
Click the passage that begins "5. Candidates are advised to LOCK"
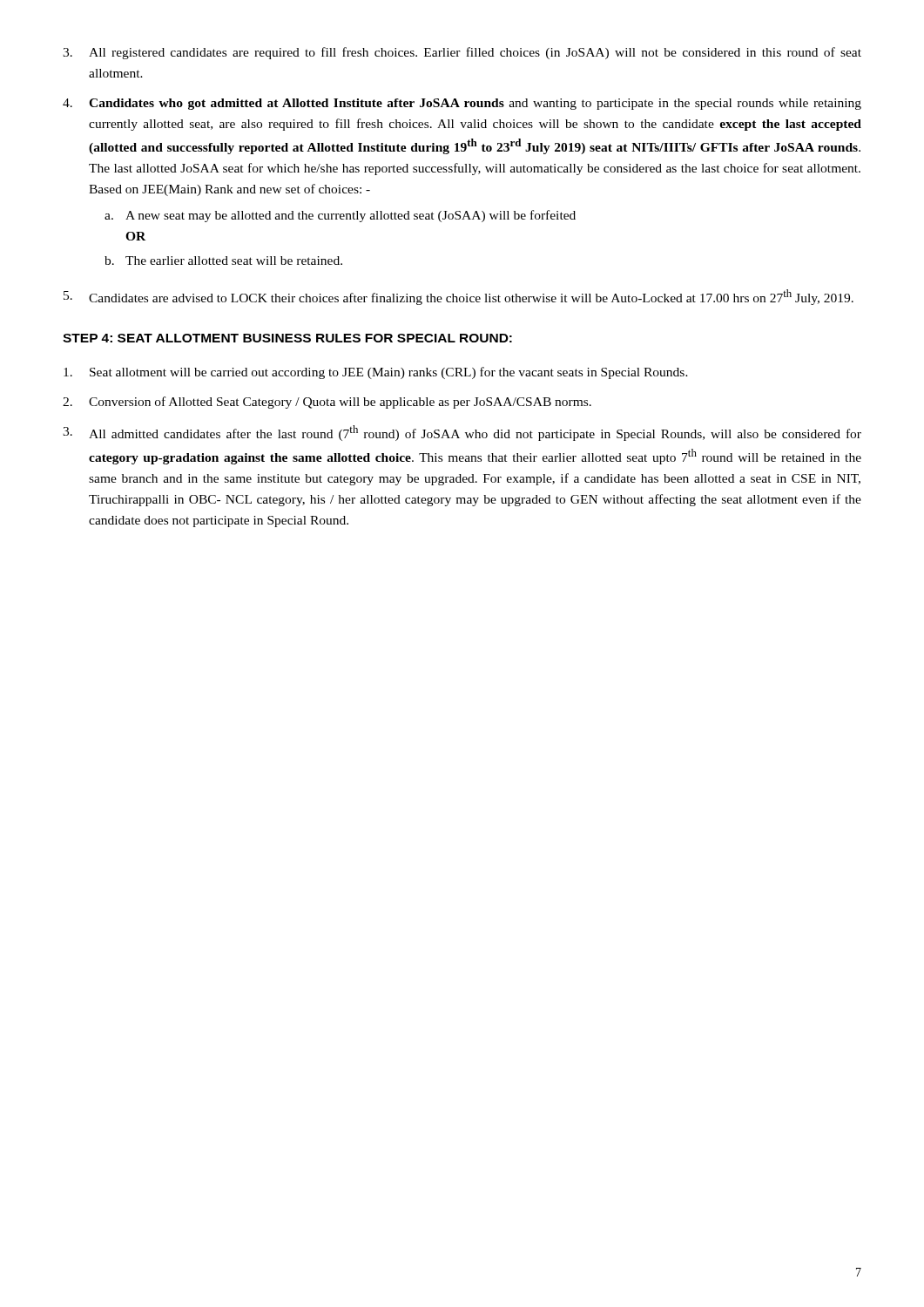point(462,297)
